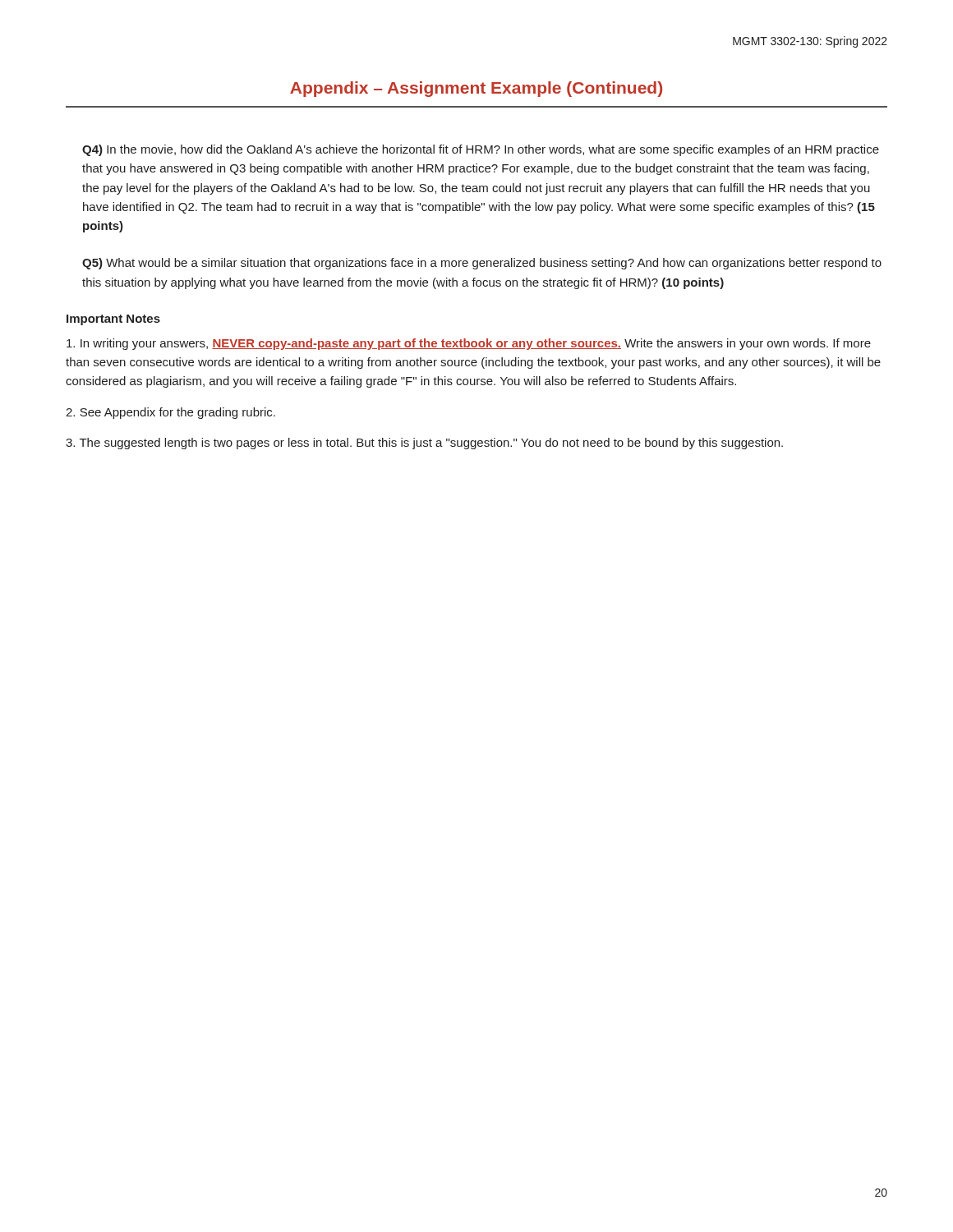The image size is (953, 1232).
Task: Click on the list item that reads "2. See Appendix for the"
Action: pyautogui.click(x=171, y=411)
